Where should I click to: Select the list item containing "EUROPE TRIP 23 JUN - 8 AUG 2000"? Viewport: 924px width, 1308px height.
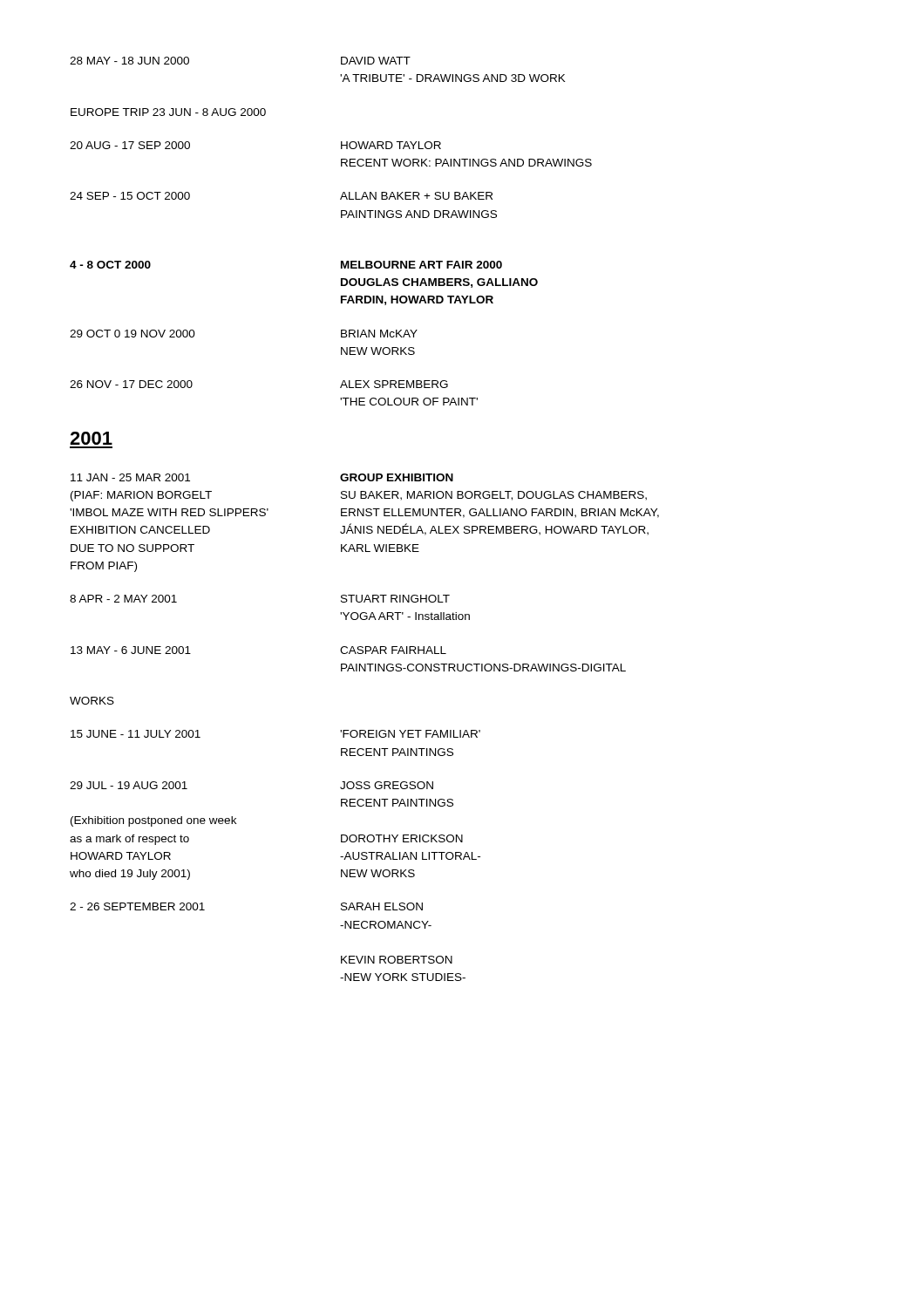pyautogui.click(x=168, y=112)
